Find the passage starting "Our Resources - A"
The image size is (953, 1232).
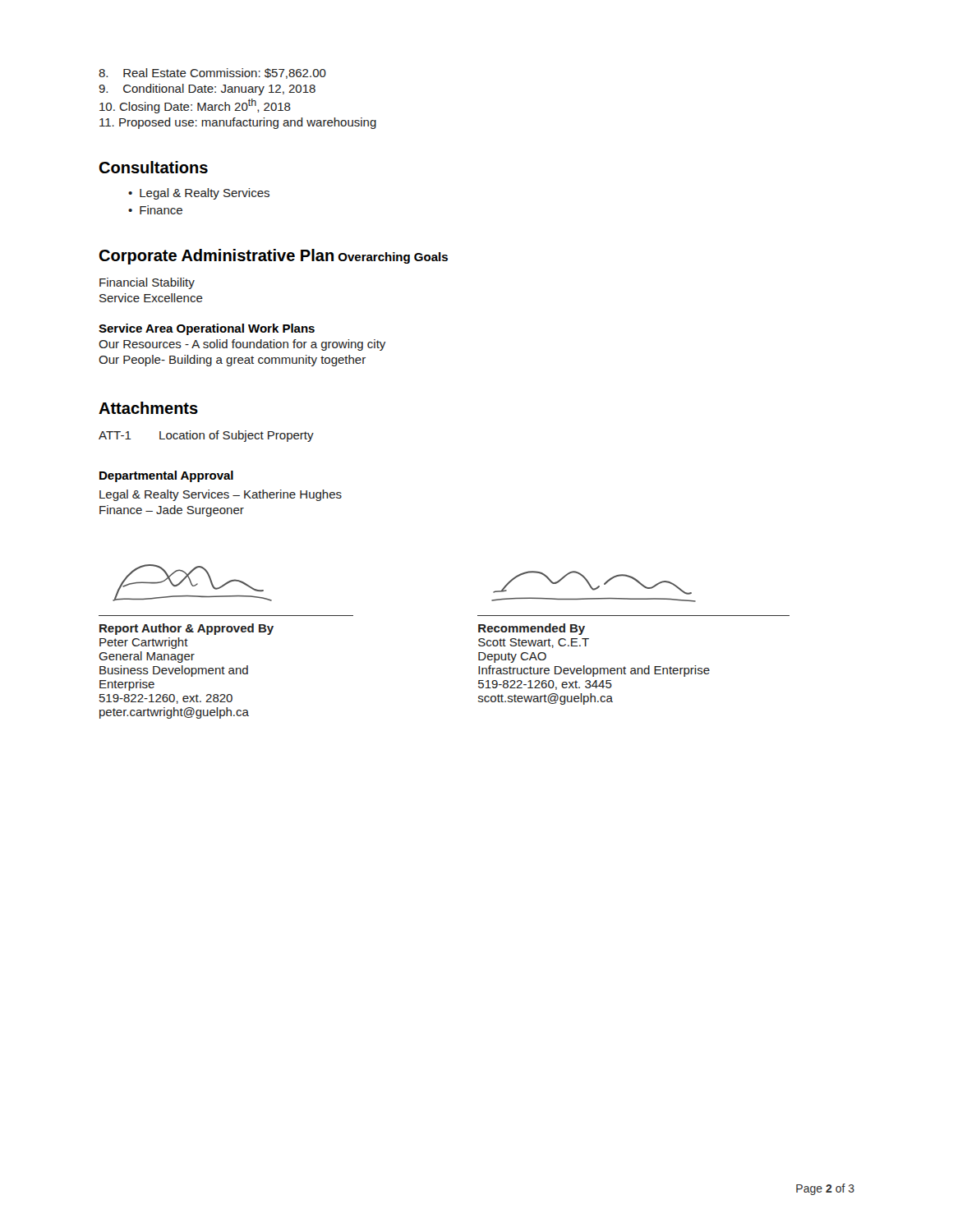click(x=242, y=344)
